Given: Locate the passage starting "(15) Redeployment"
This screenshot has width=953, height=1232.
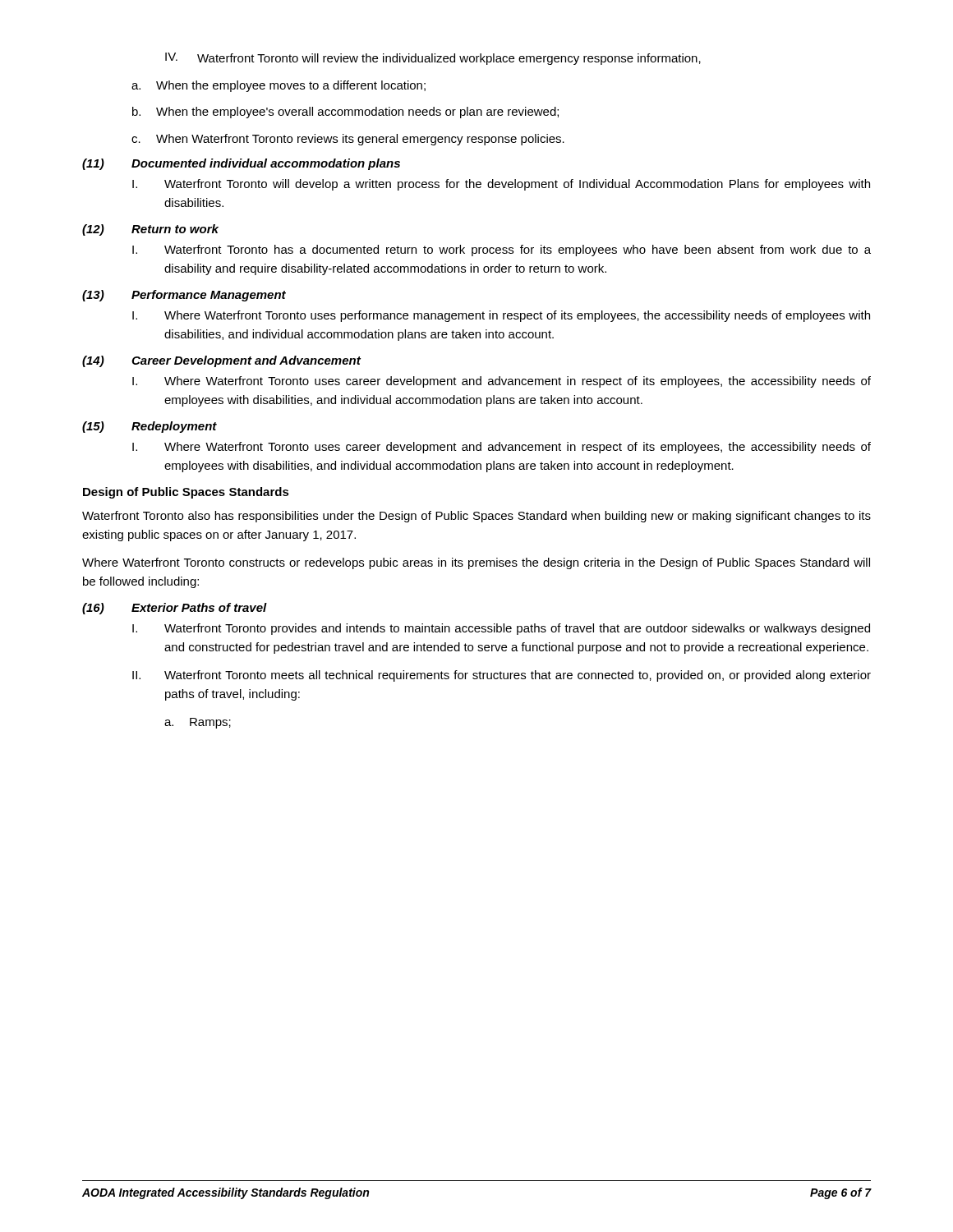Looking at the screenshot, I should coord(149,426).
